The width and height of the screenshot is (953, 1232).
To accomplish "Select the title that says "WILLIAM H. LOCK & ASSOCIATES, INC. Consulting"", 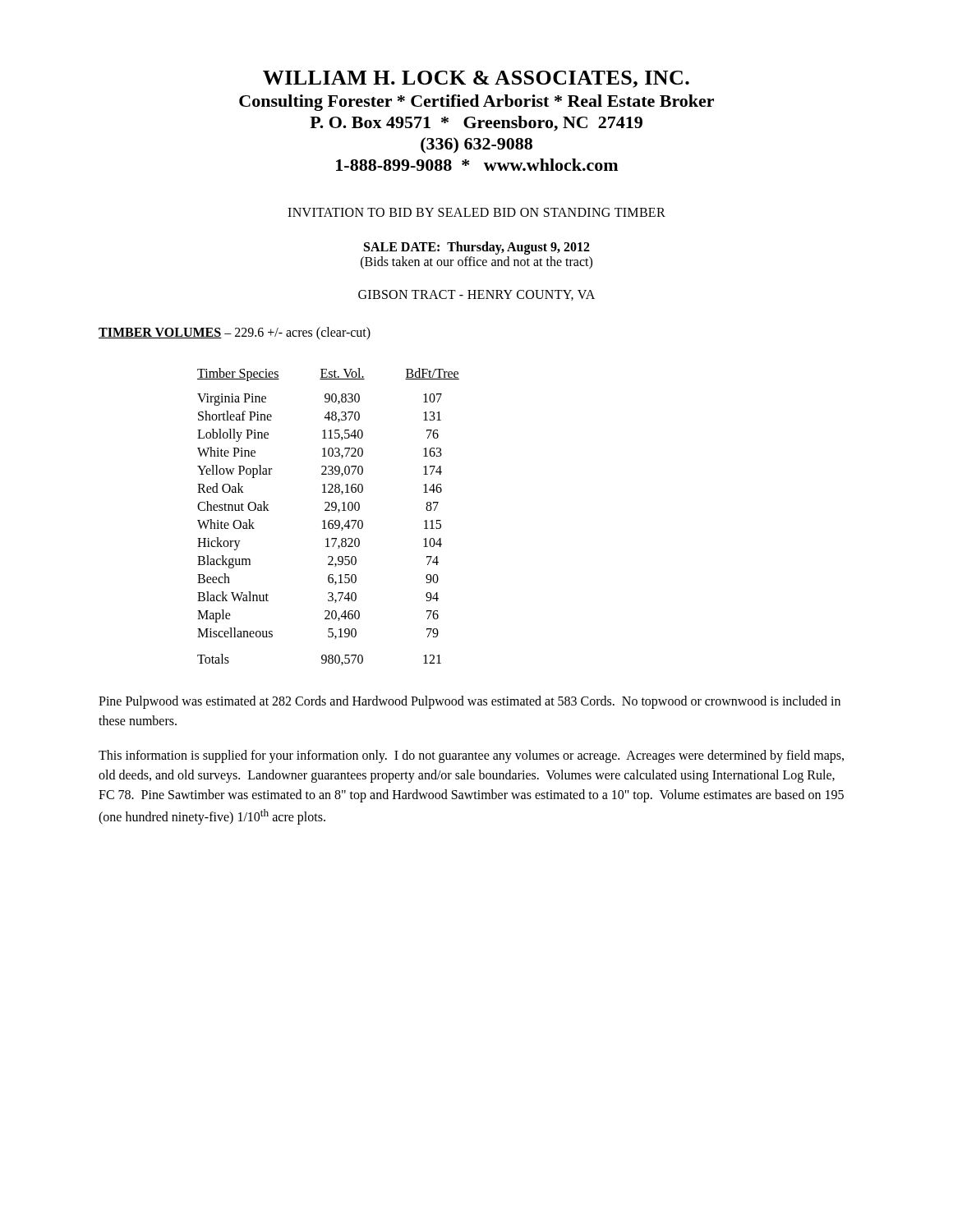I will click(x=476, y=121).
